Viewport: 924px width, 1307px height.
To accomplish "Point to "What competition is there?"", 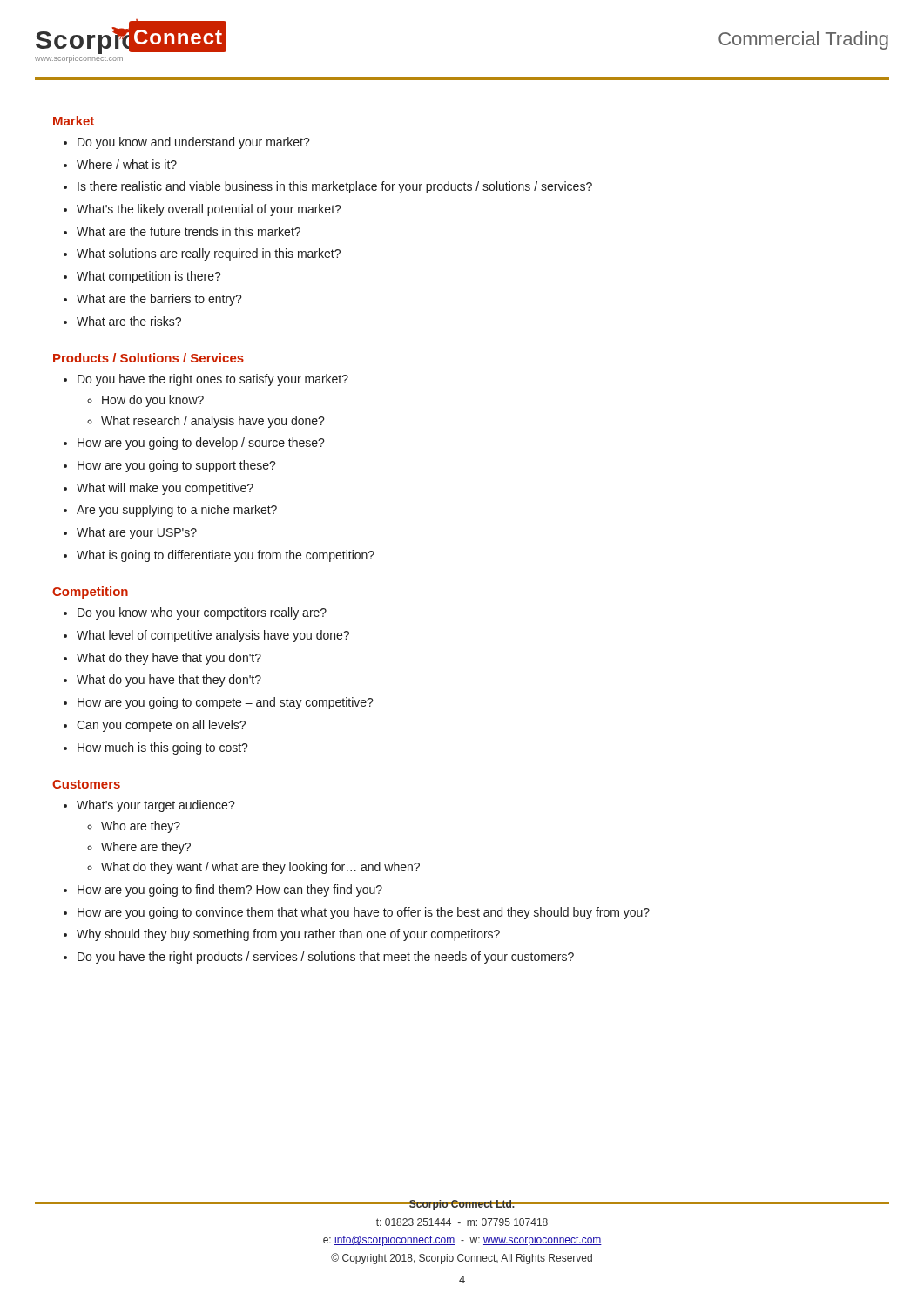I will [149, 276].
